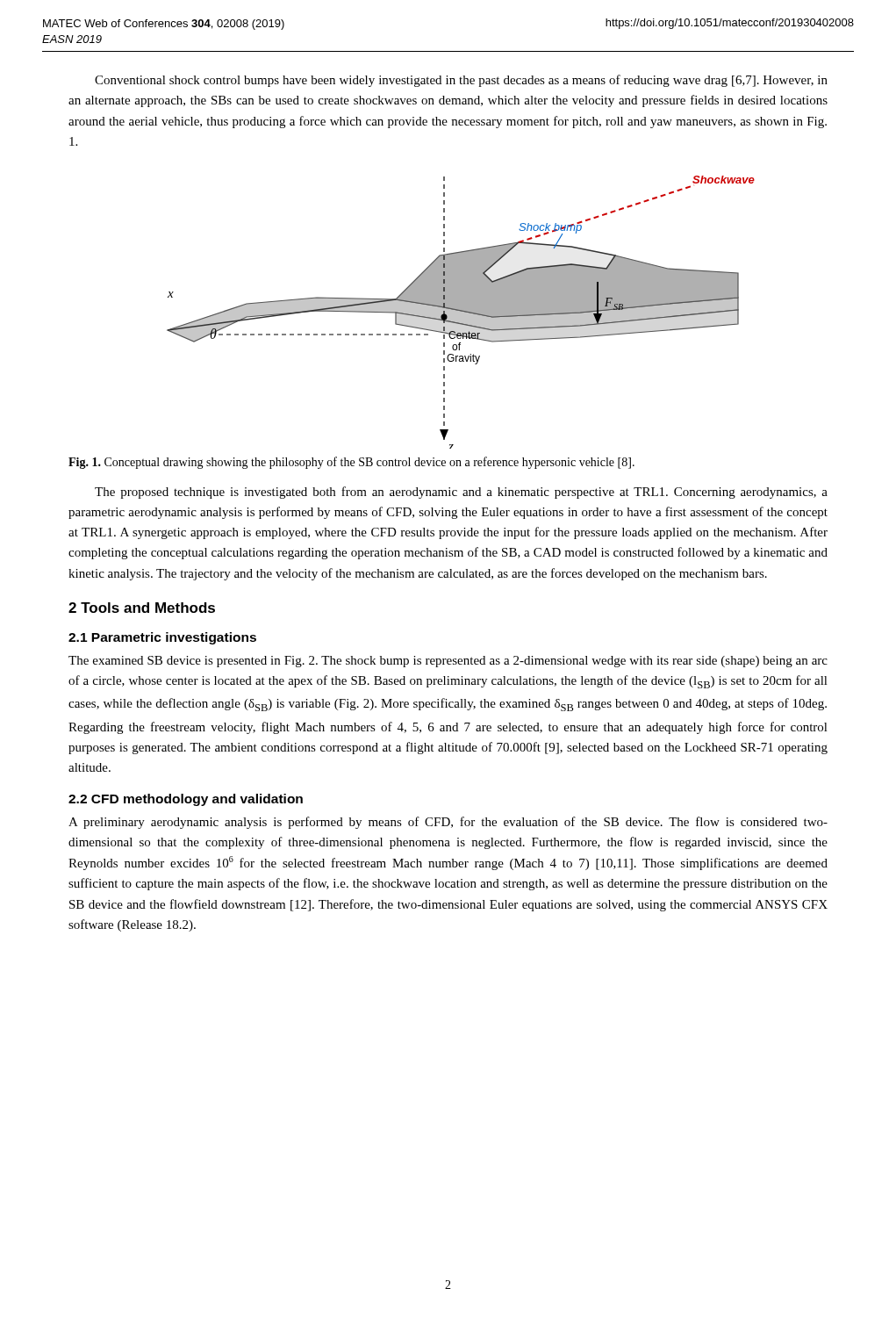
Task: Locate the passage starting "2.2 CFD methodology and validation"
Action: point(186,798)
